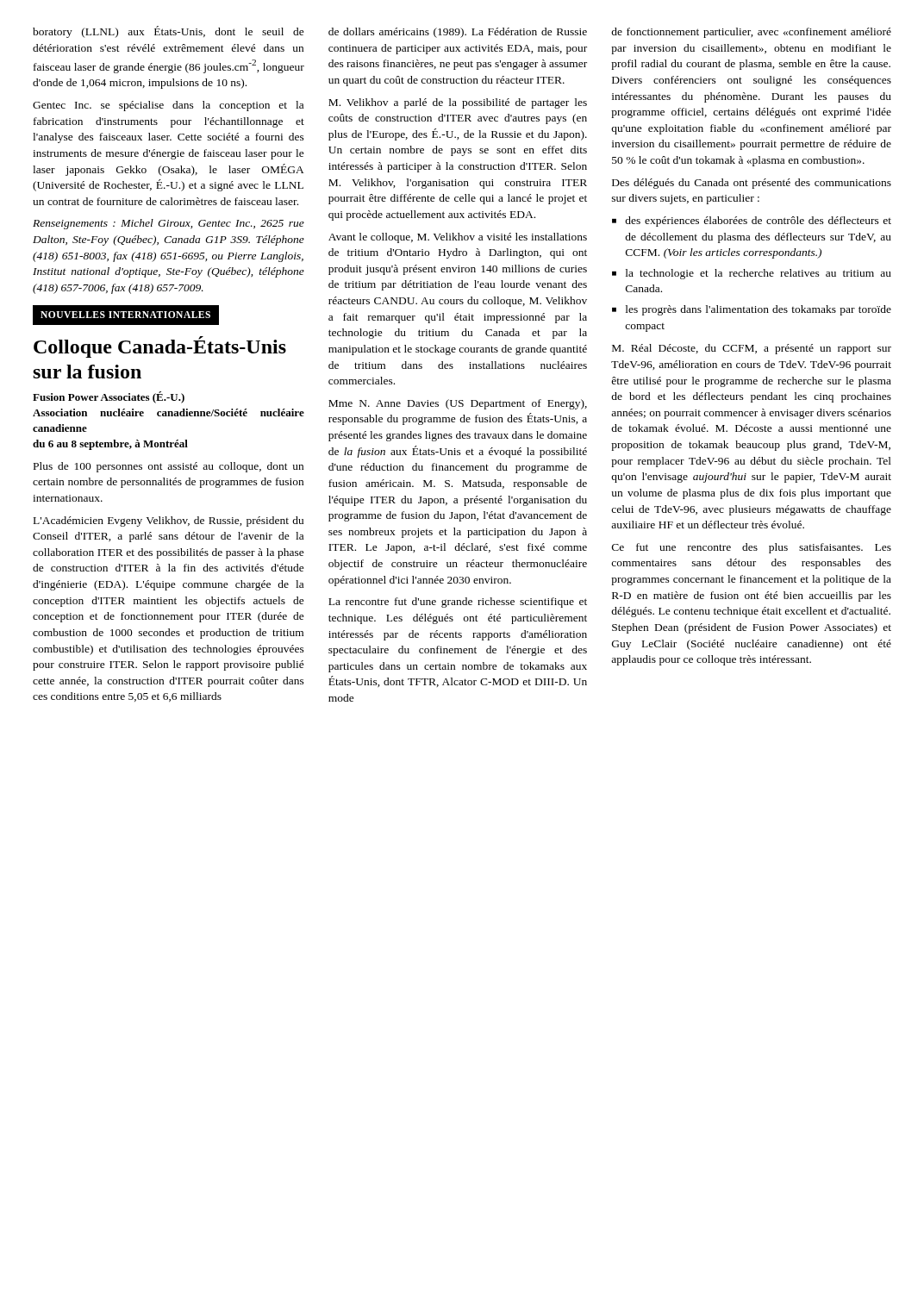
Task: Locate the block of text that opens with "des expériences élaborées de contrôle des"
Action: click(x=758, y=236)
